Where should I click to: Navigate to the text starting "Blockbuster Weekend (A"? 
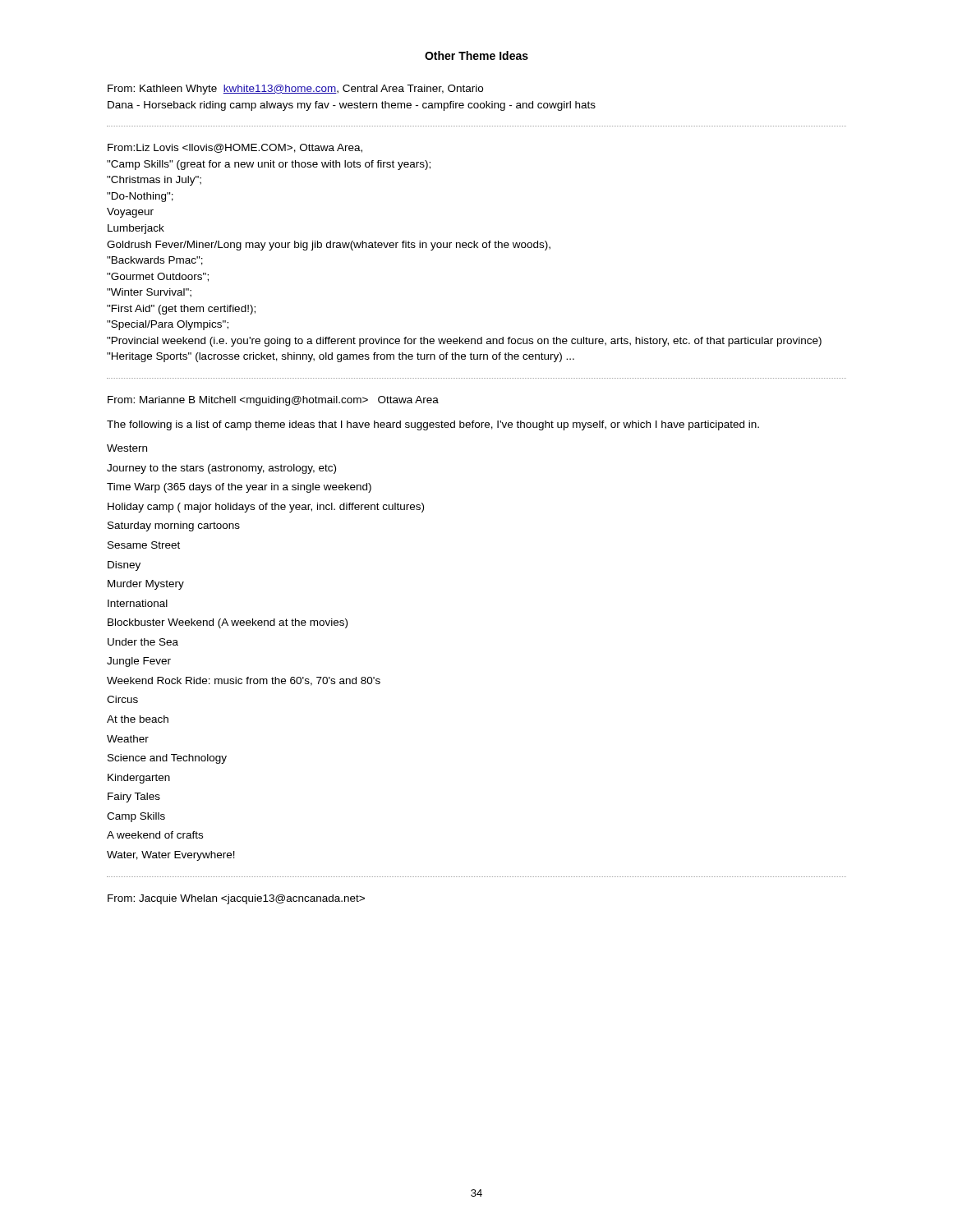(x=228, y=622)
